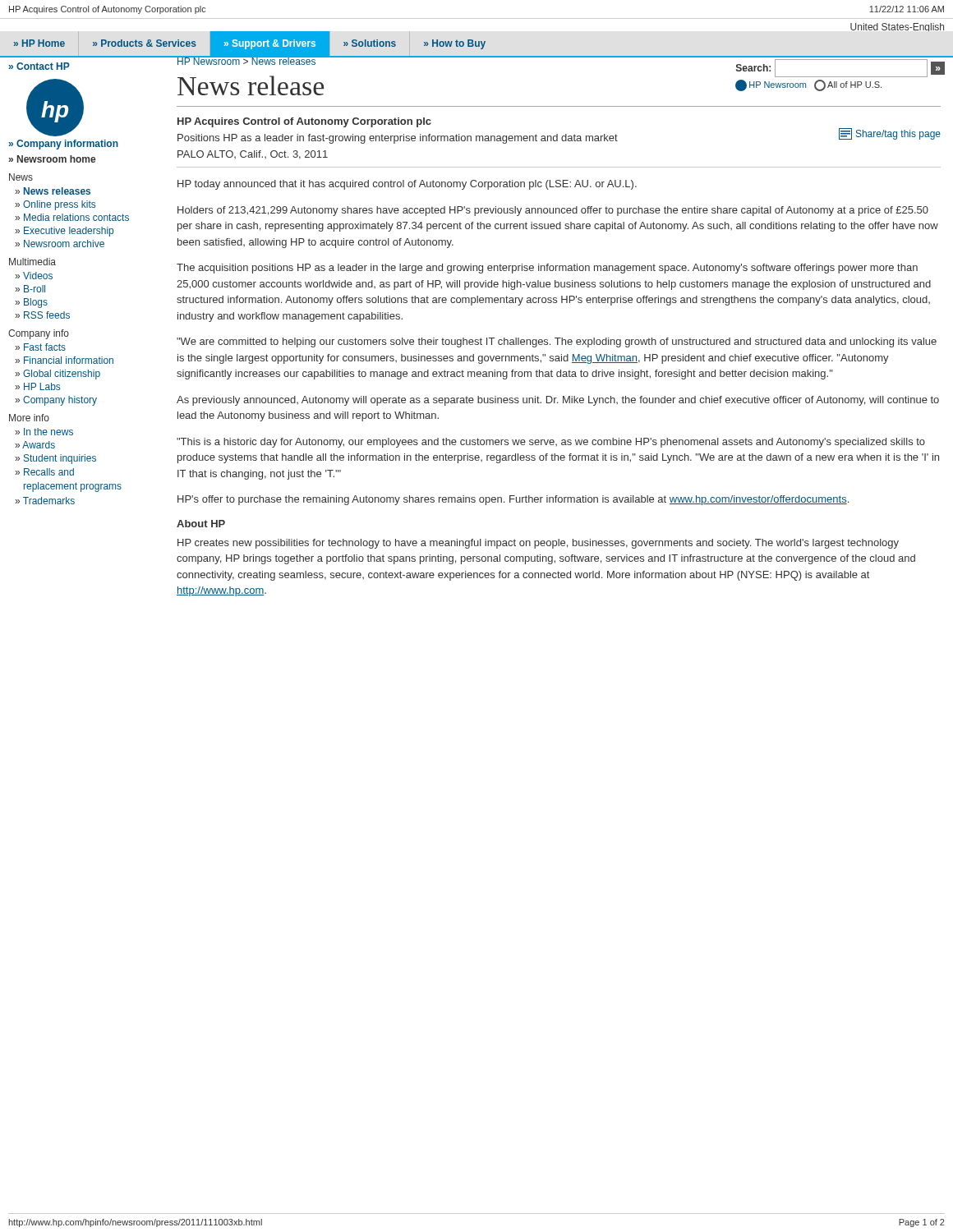The height and width of the screenshot is (1232, 953).
Task: Click where it says "» Executive leadership"
Action: pyautogui.click(x=64, y=231)
